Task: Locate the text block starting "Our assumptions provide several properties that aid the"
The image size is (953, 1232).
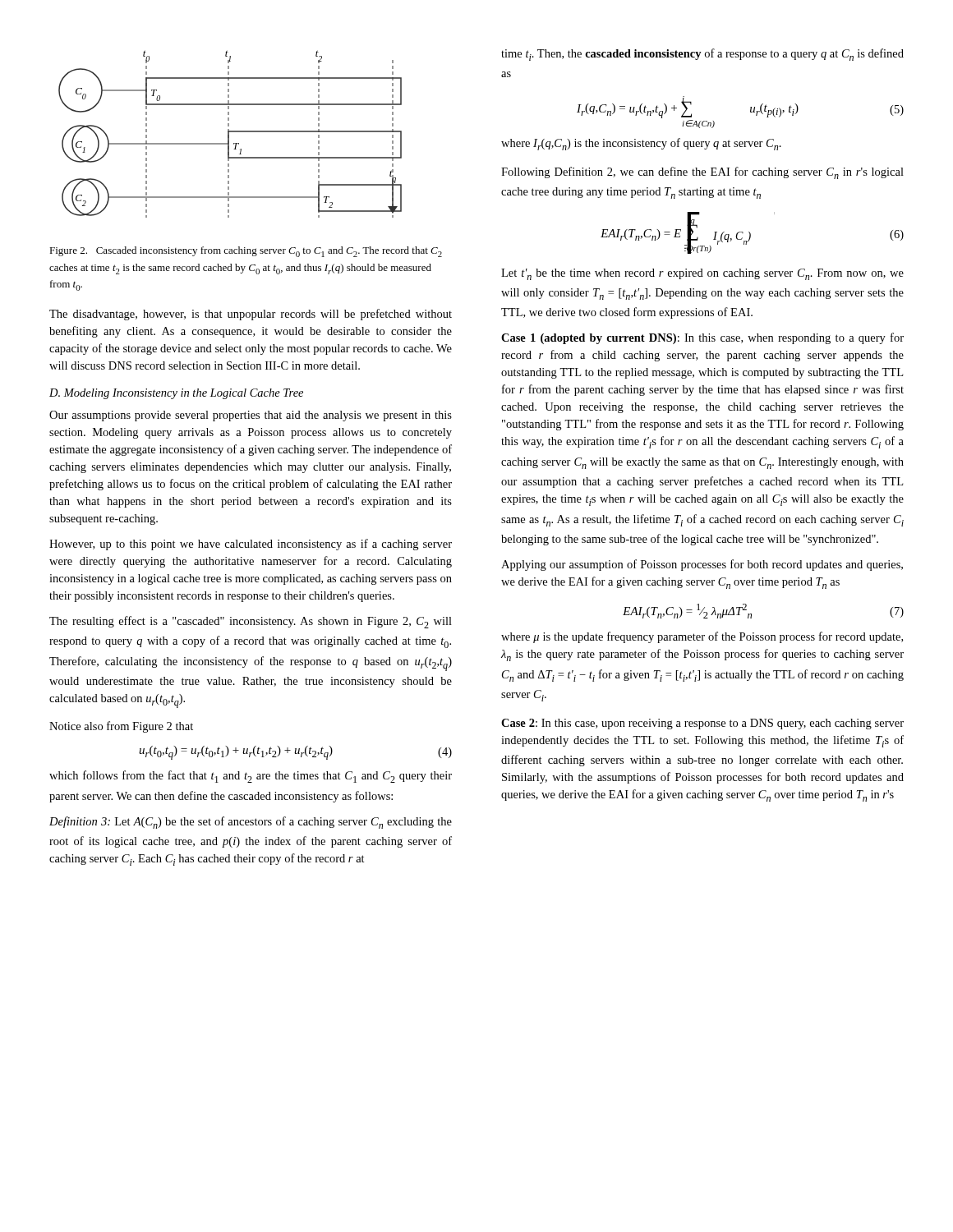Action: (251, 466)
